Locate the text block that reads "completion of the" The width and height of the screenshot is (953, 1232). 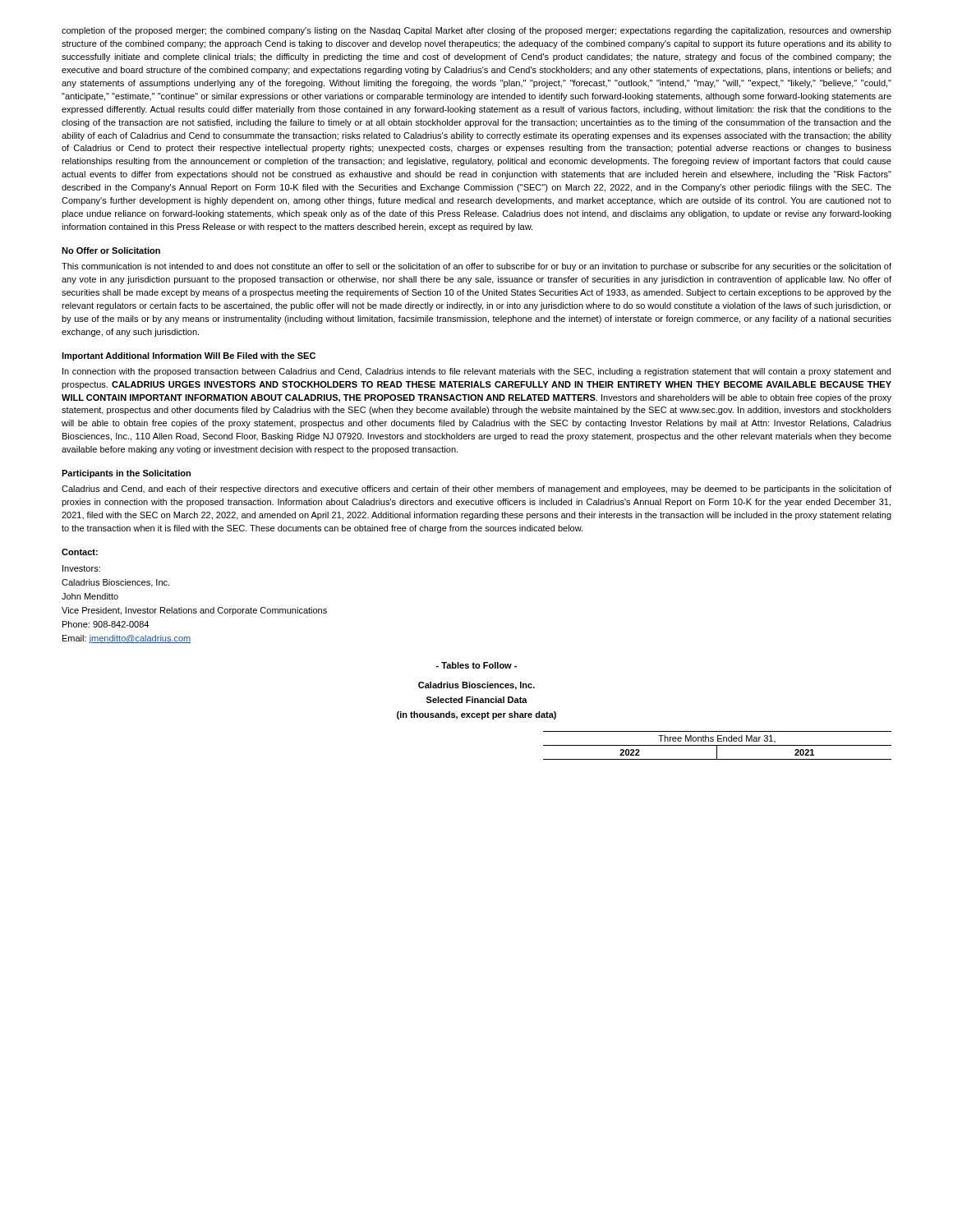pos(476,129)
